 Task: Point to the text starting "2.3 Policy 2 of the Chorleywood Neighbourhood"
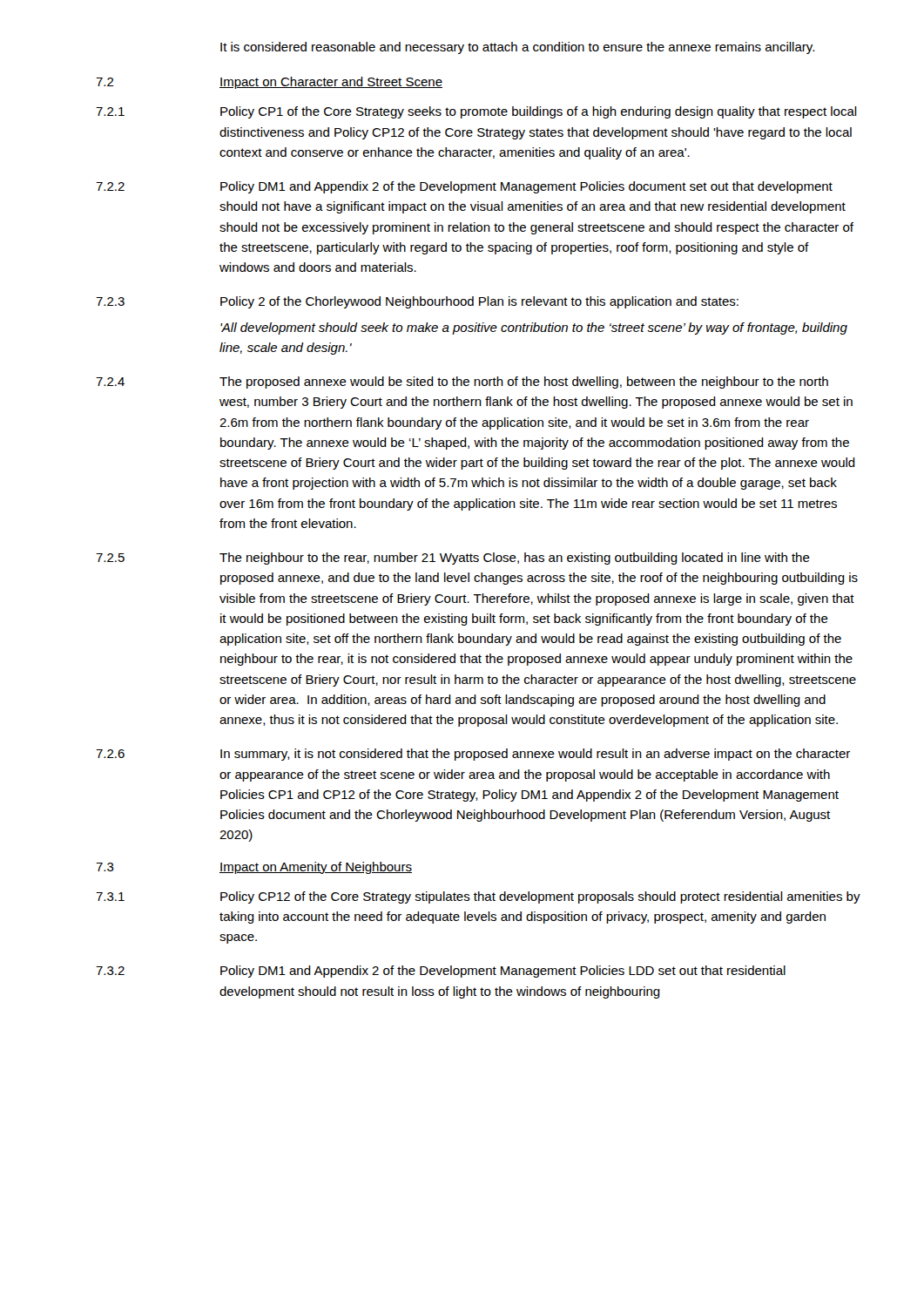[x=418, y=301]
